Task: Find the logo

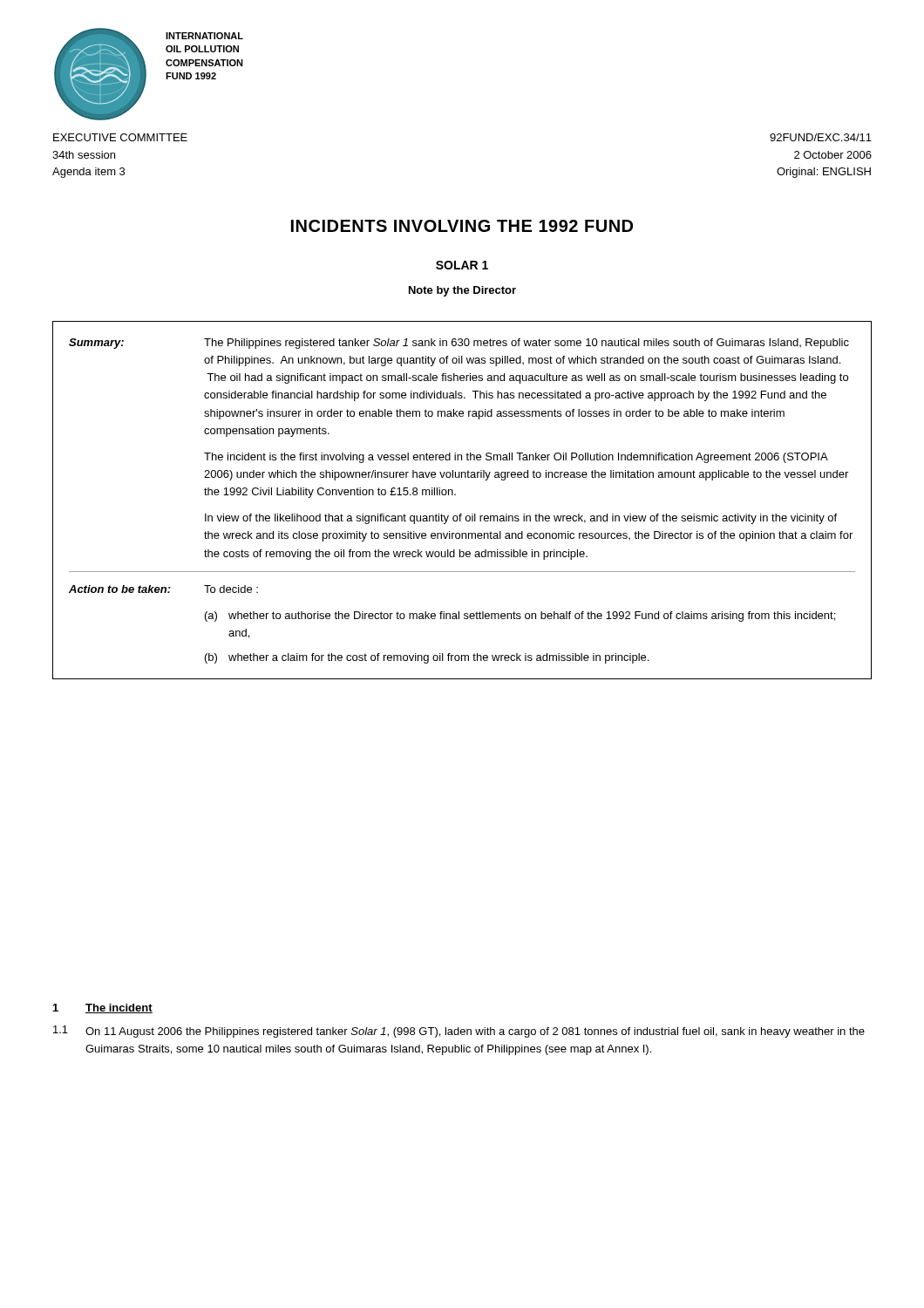Action: tap(100, 75)
